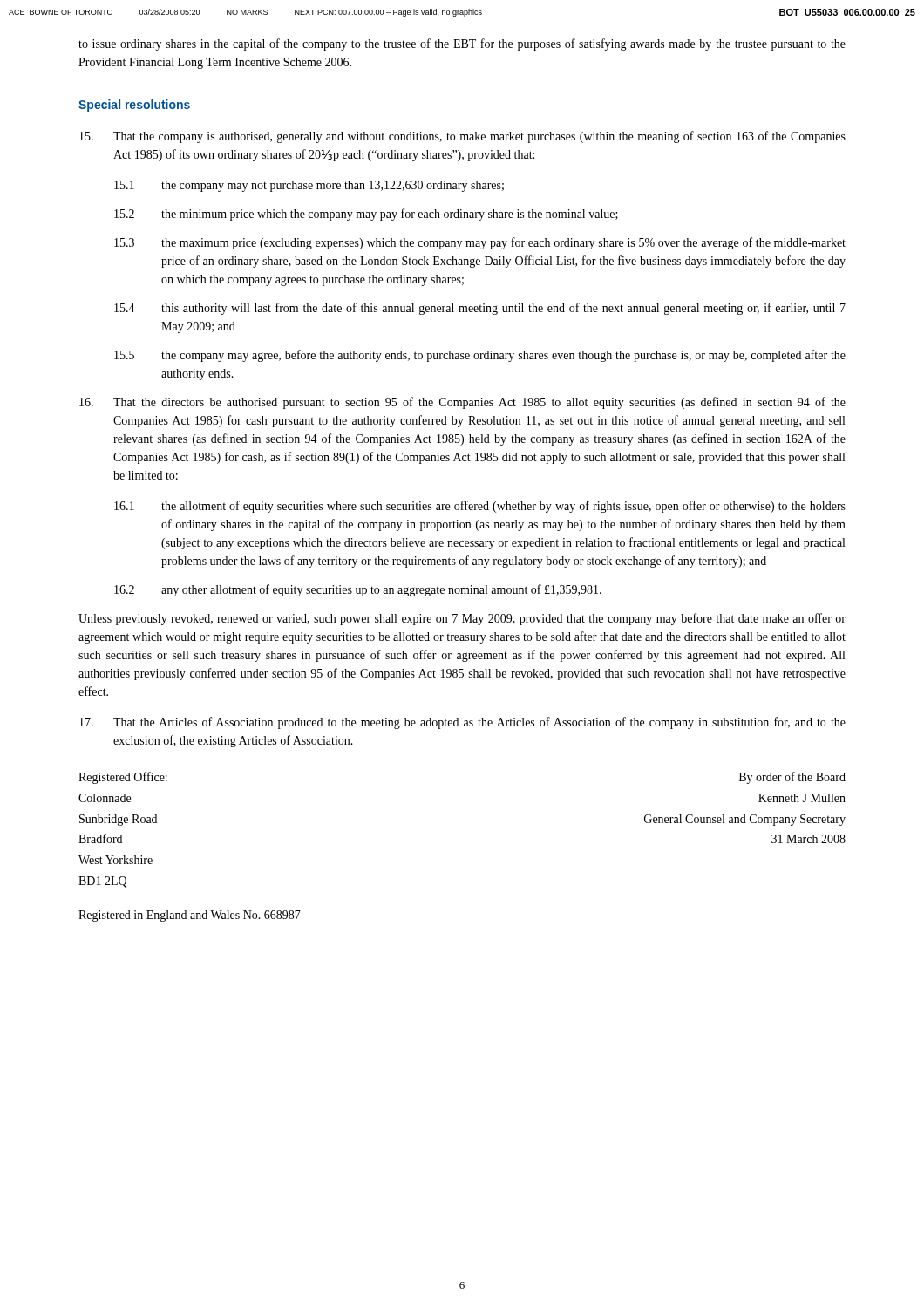Locate the text block that reads "to issue ordinary"
This screenshot has width=924, height=1308.
tap(462, 53)
